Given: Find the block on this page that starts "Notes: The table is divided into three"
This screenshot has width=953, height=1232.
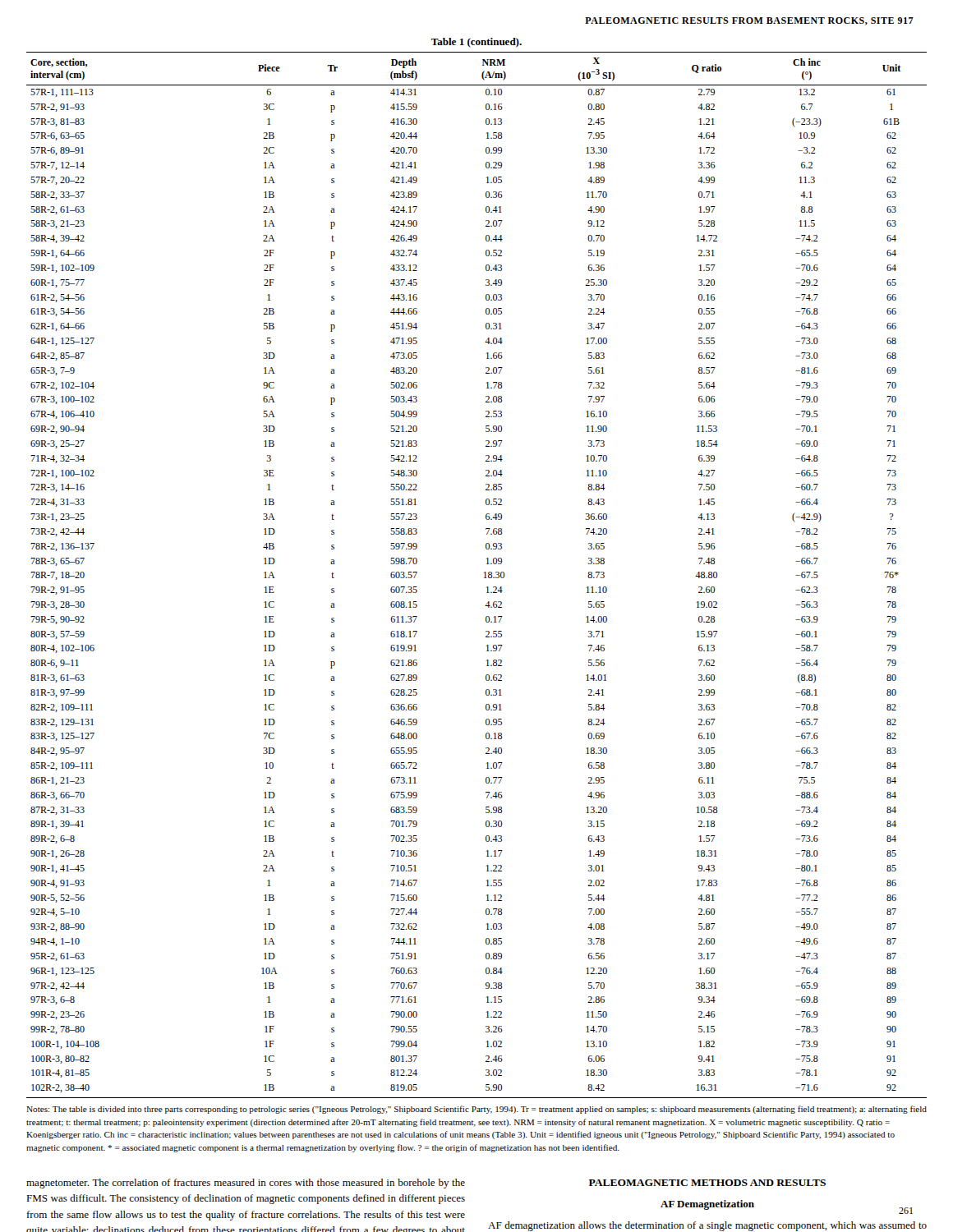Looking at the screenshot, I should [476, 1129].
